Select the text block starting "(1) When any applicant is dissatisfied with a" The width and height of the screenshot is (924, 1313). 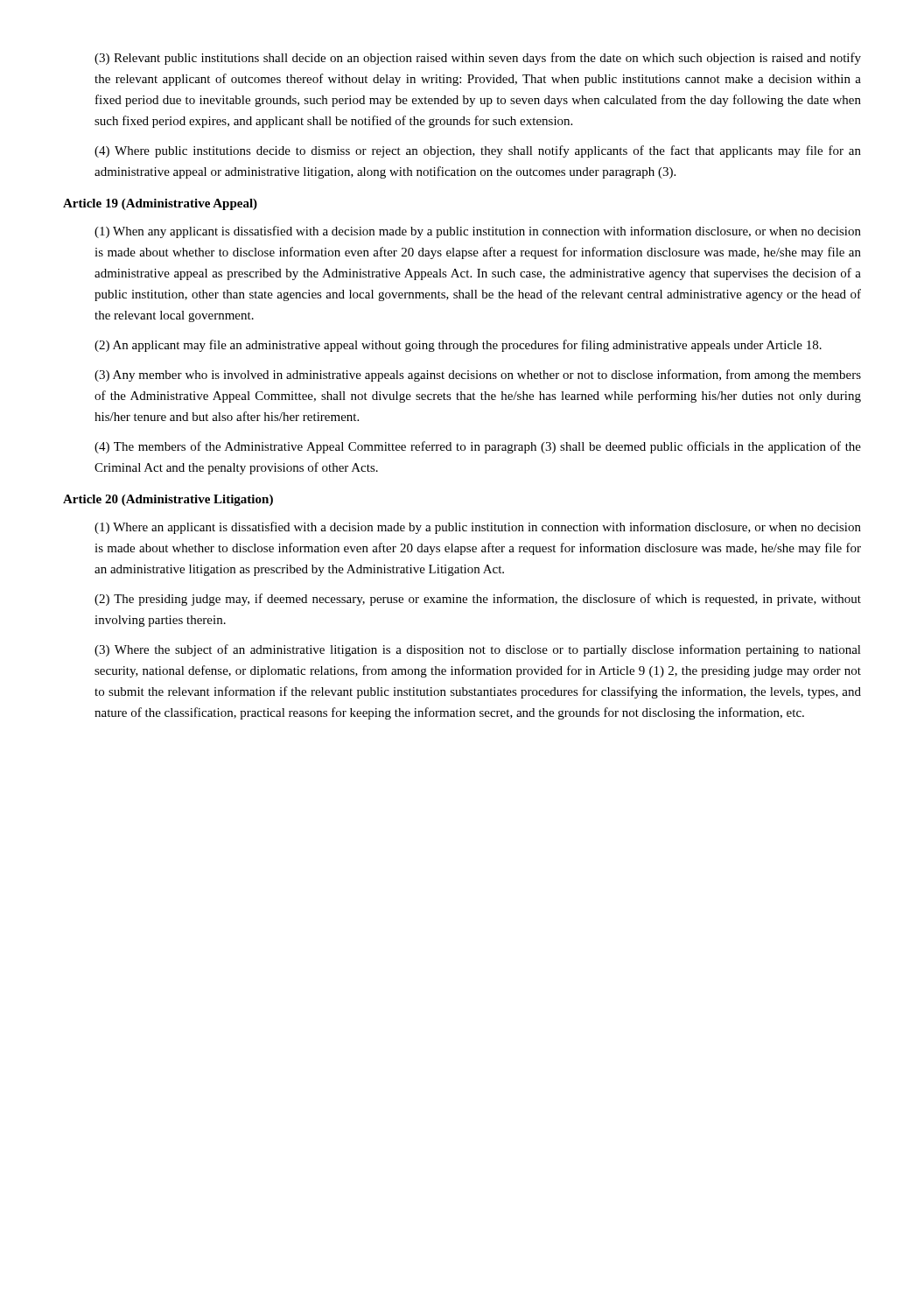tap(478, 273)
